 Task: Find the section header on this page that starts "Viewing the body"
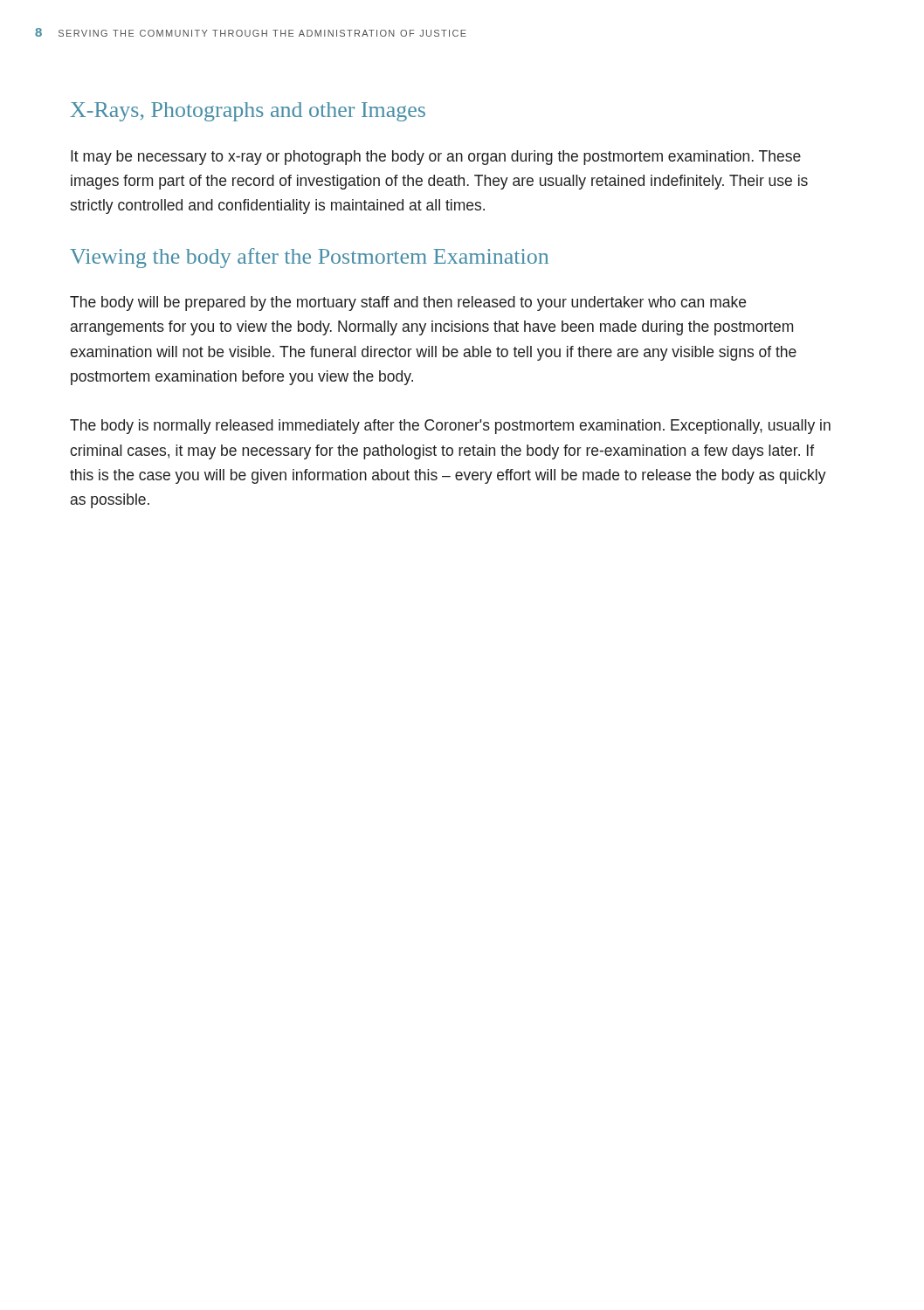[x=453, y=257]
